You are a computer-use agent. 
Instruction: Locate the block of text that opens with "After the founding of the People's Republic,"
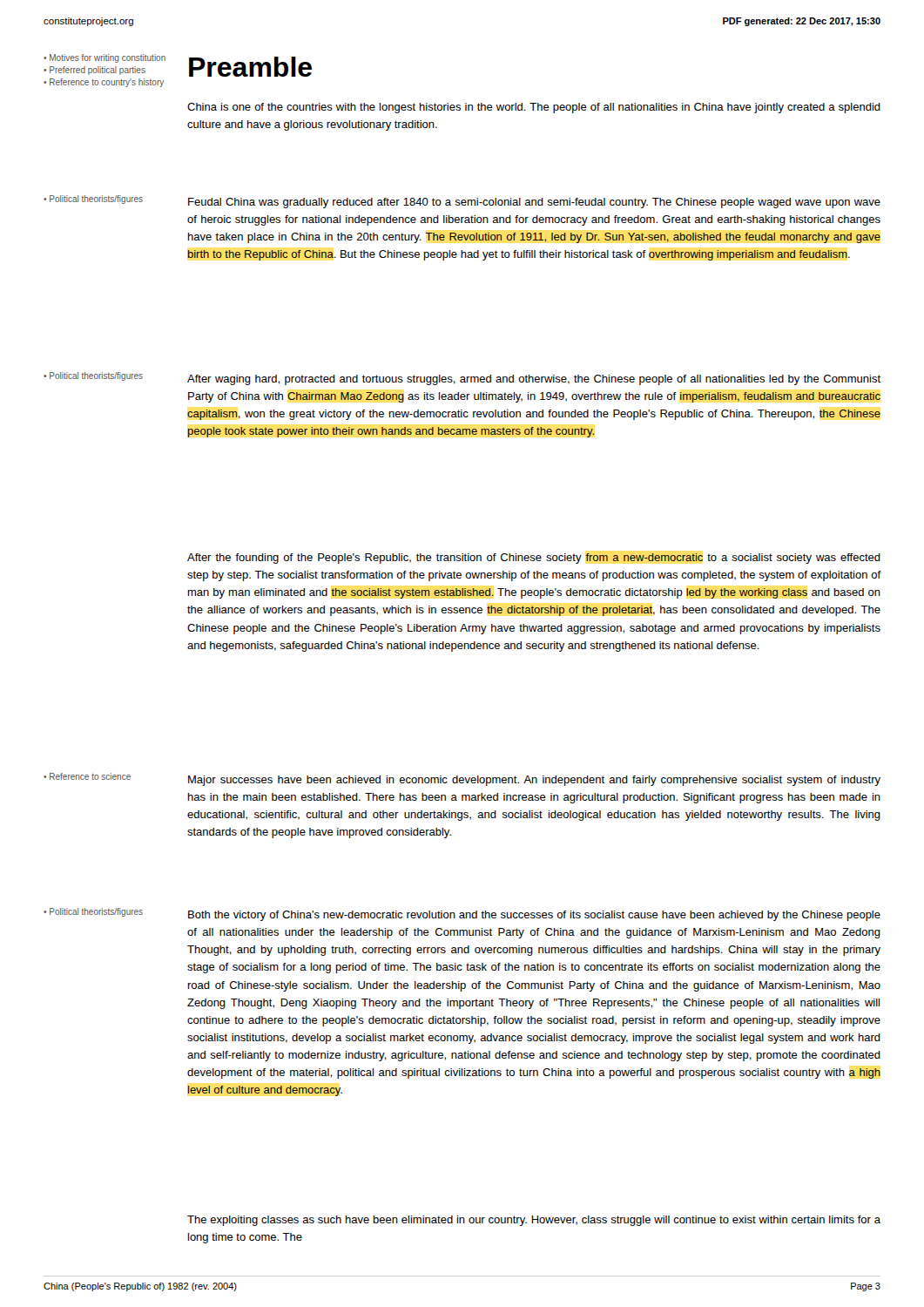(x=534, y=601)
